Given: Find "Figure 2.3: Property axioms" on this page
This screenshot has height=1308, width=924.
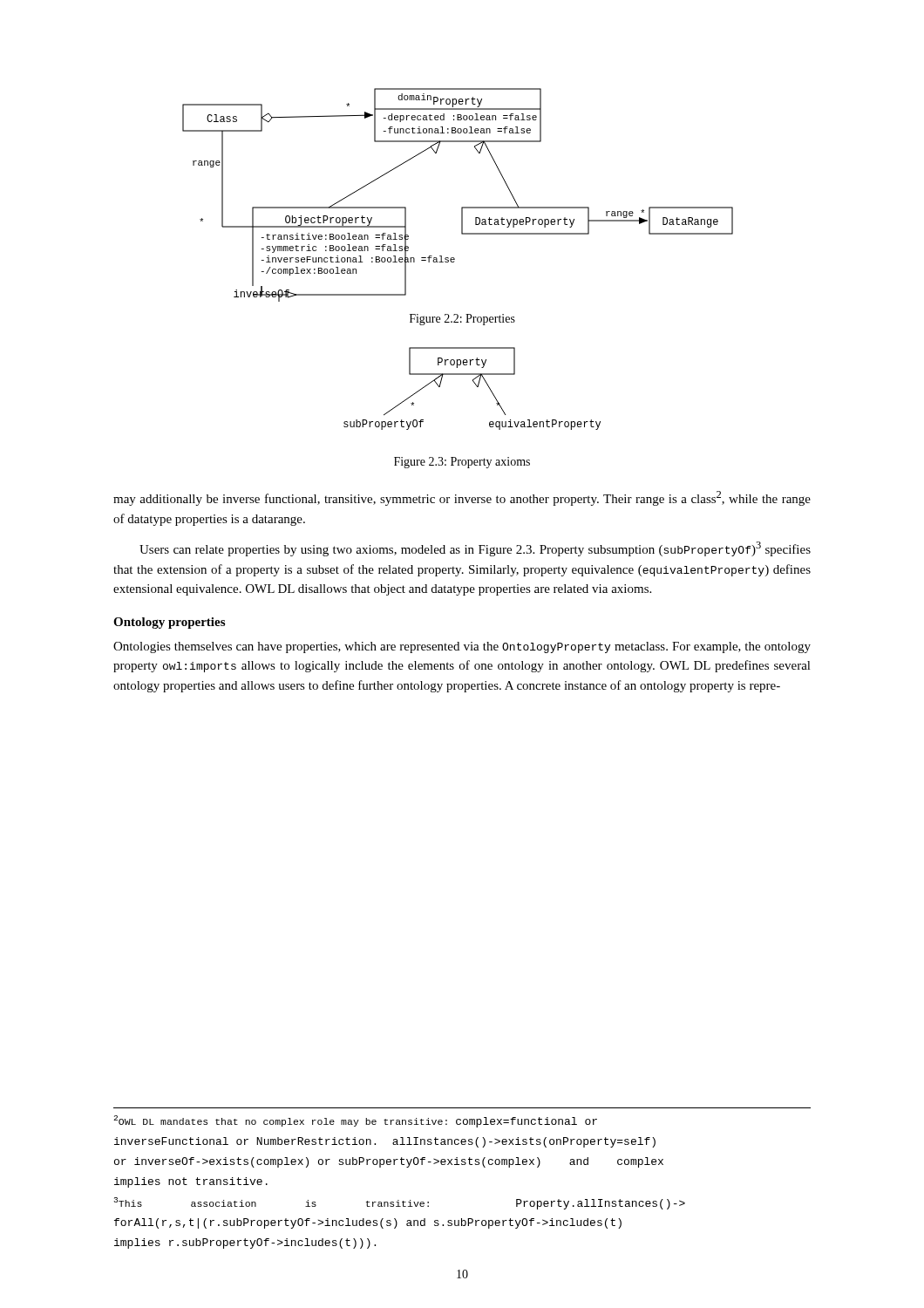Looking at the screenshot, I should point(462,462).
